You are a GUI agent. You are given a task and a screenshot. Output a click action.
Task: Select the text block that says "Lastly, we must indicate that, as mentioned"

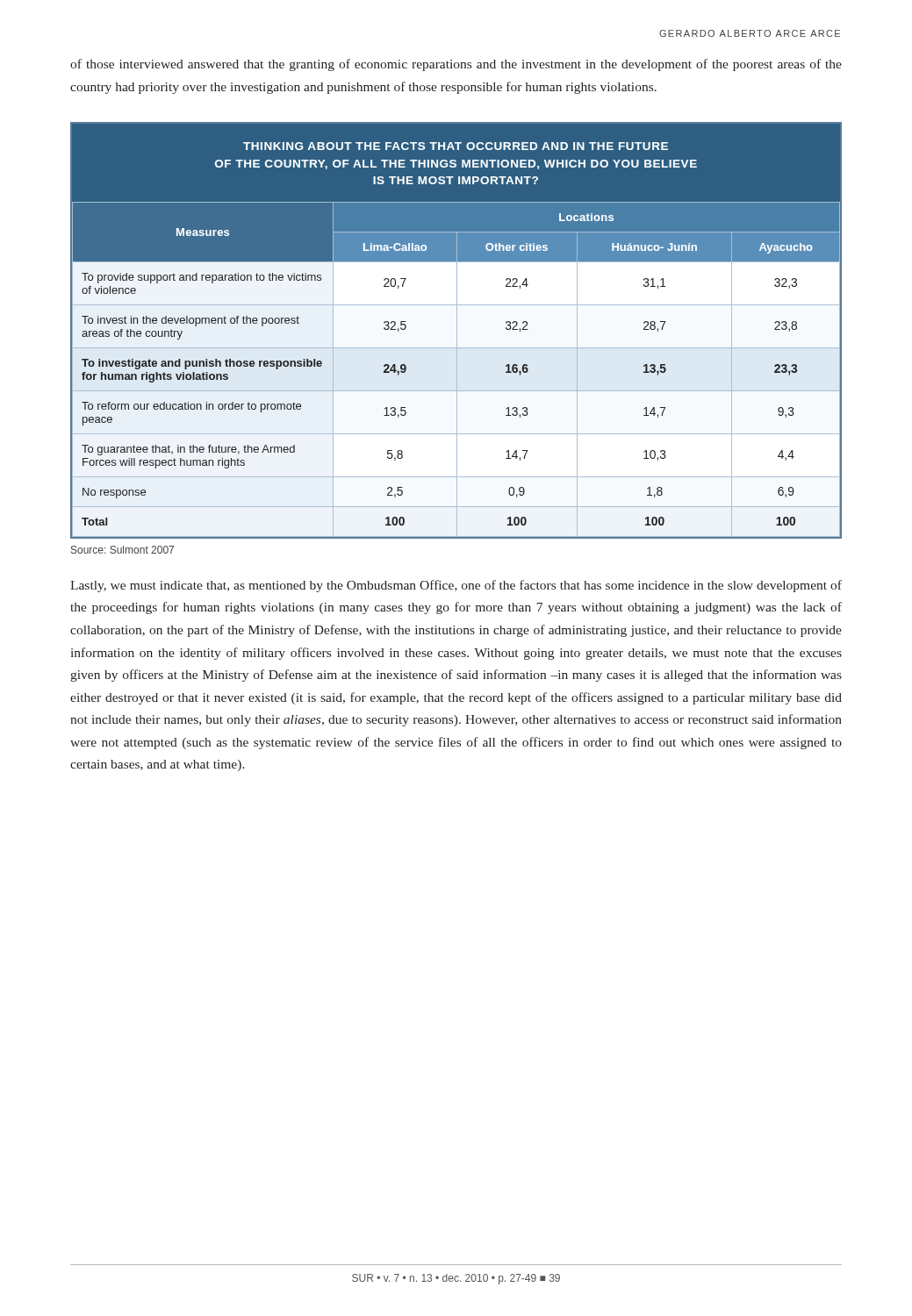[456, 674]
